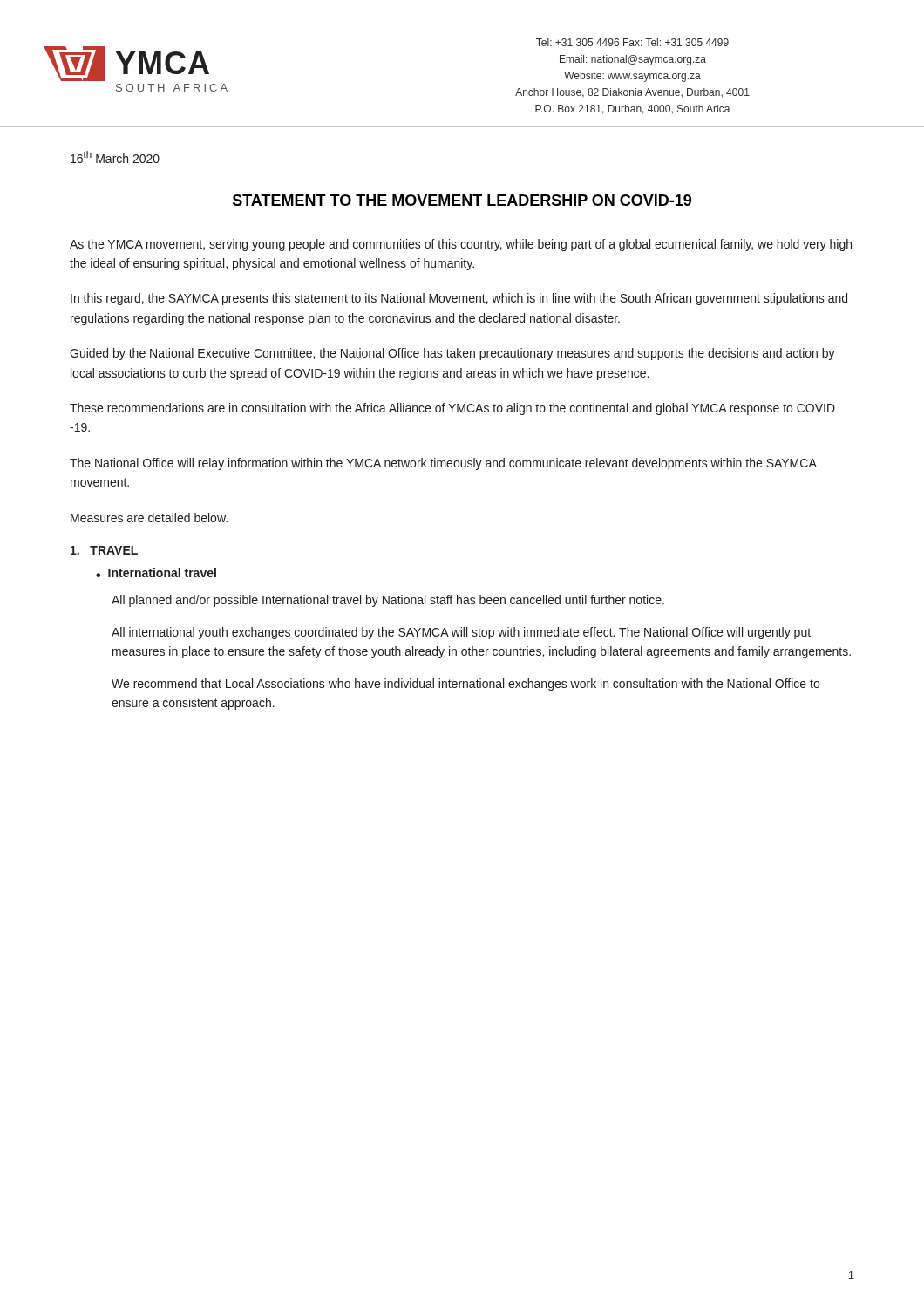Point to the block beginning "Tel: +31 305 4496 Fax: Tel: +31"

pyautogui.click(x=632, y=76)
